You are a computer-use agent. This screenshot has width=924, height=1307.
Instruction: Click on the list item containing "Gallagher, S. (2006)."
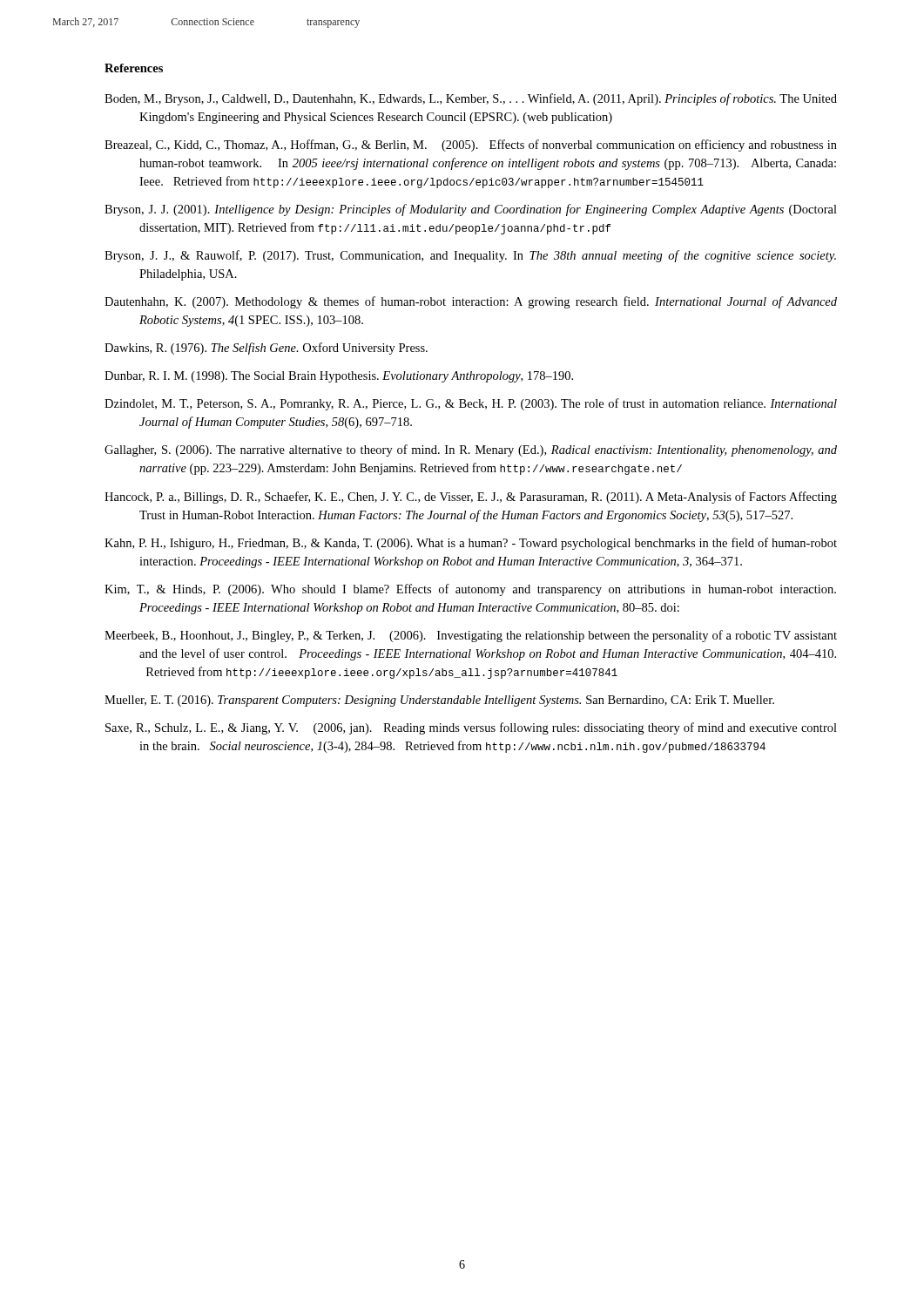click(x=471, y=460)
